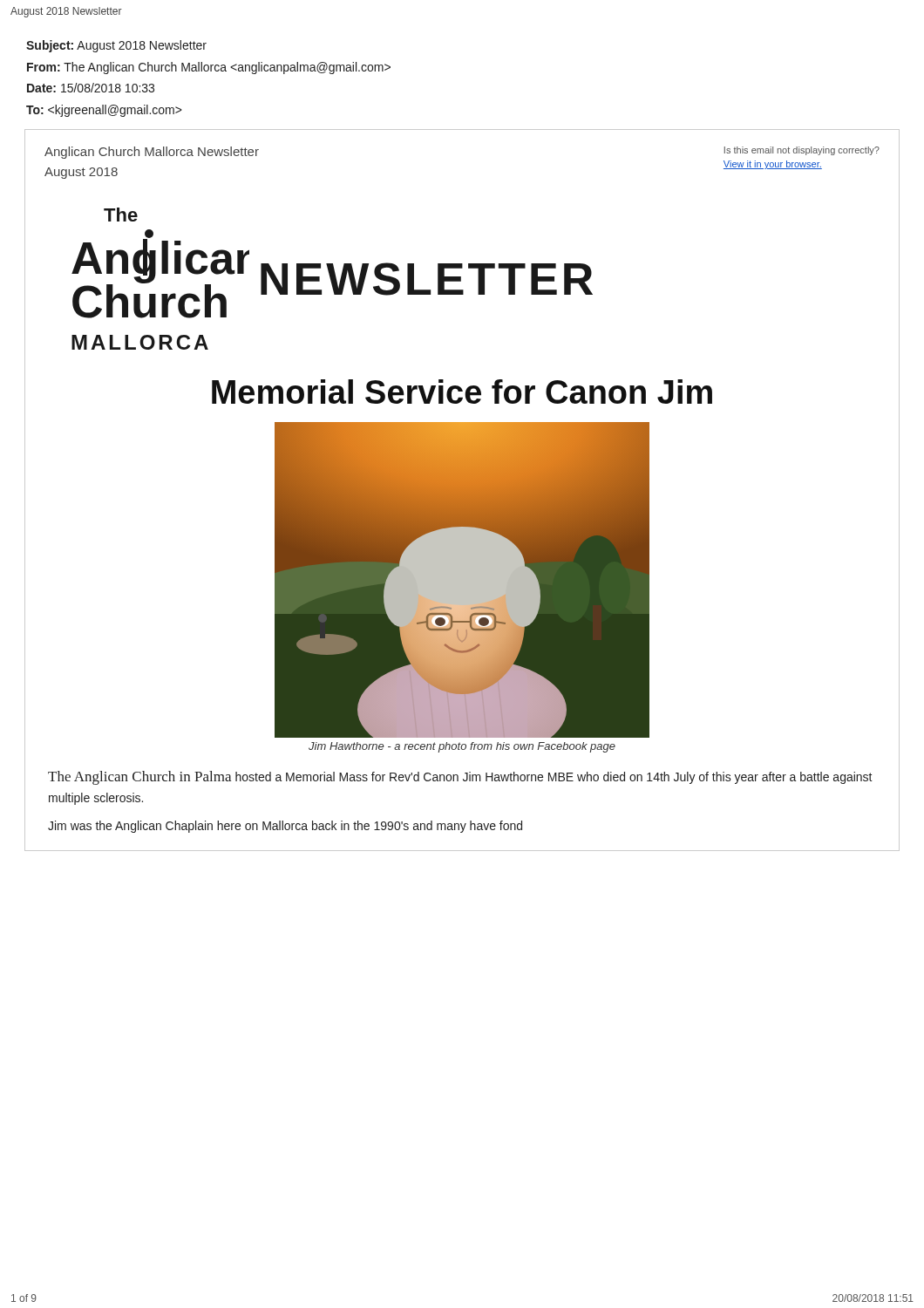This screenshot has width=924, height=1308.
Task: Select the photo
Action: [462, 580]
